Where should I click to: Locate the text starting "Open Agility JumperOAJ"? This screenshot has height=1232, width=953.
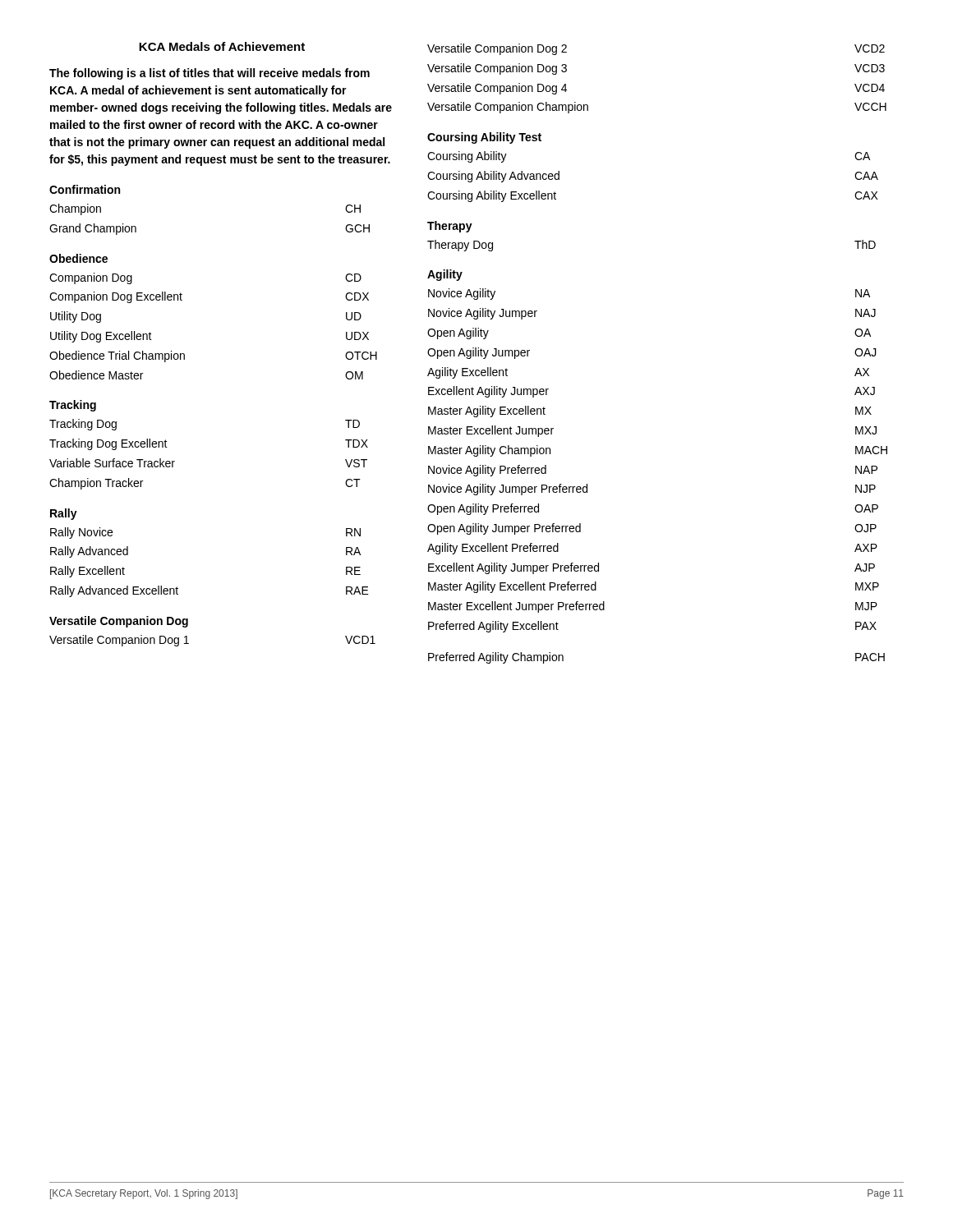pos(478,353)
